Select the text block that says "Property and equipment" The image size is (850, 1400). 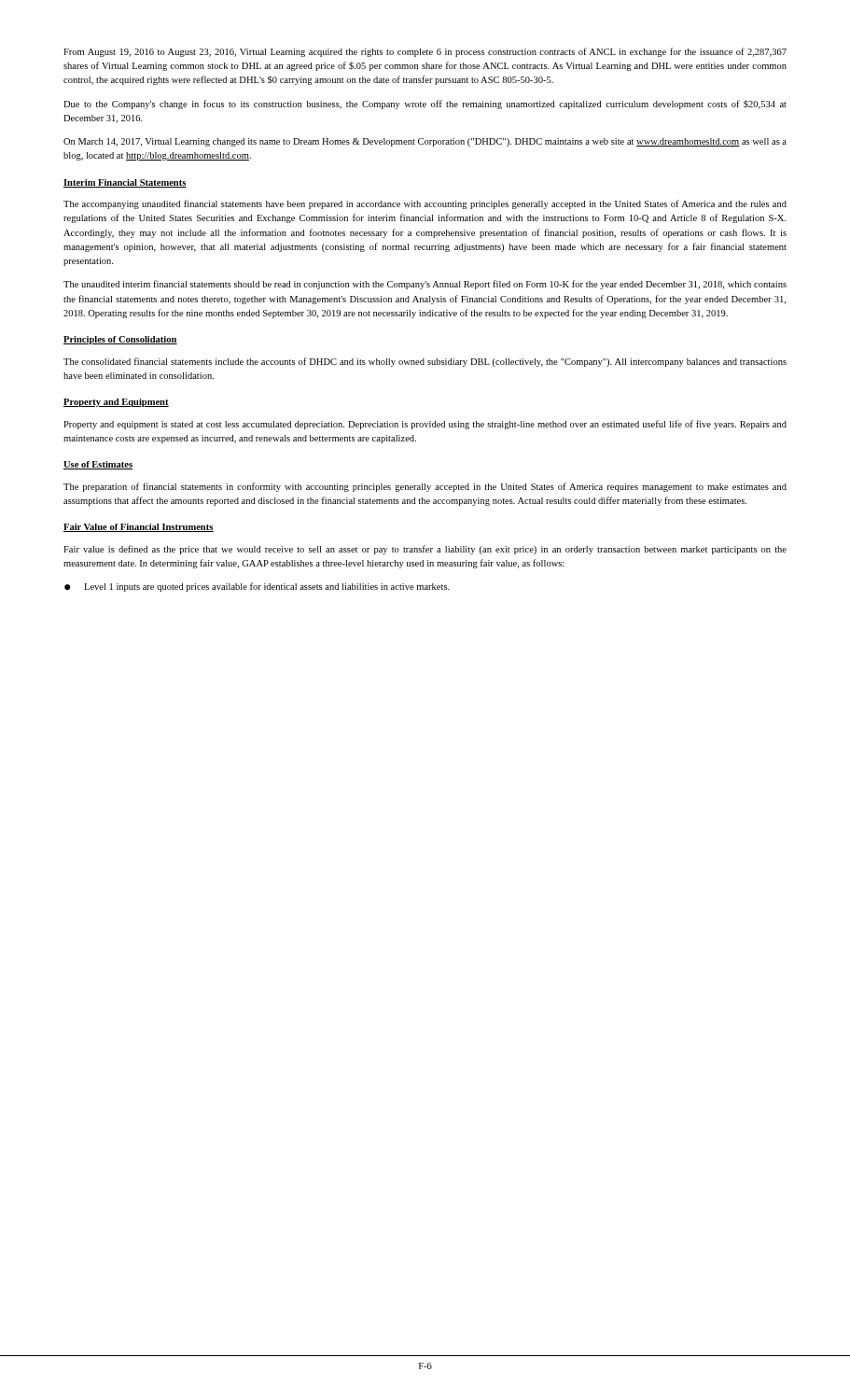(425, 431)
